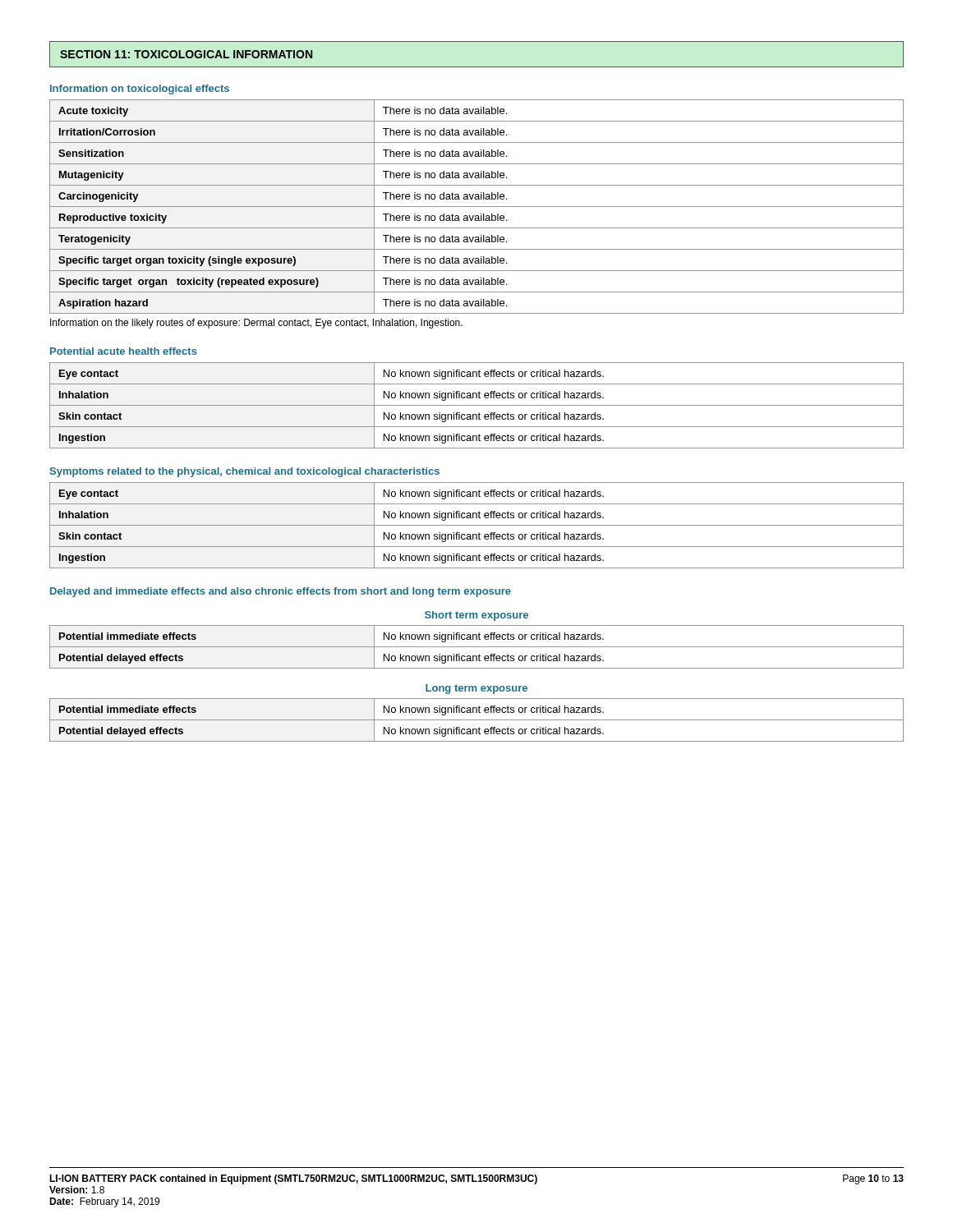Select the section header that reads "Short term exposure"
Screen dimensions: 1232x953
coord(476,615)
